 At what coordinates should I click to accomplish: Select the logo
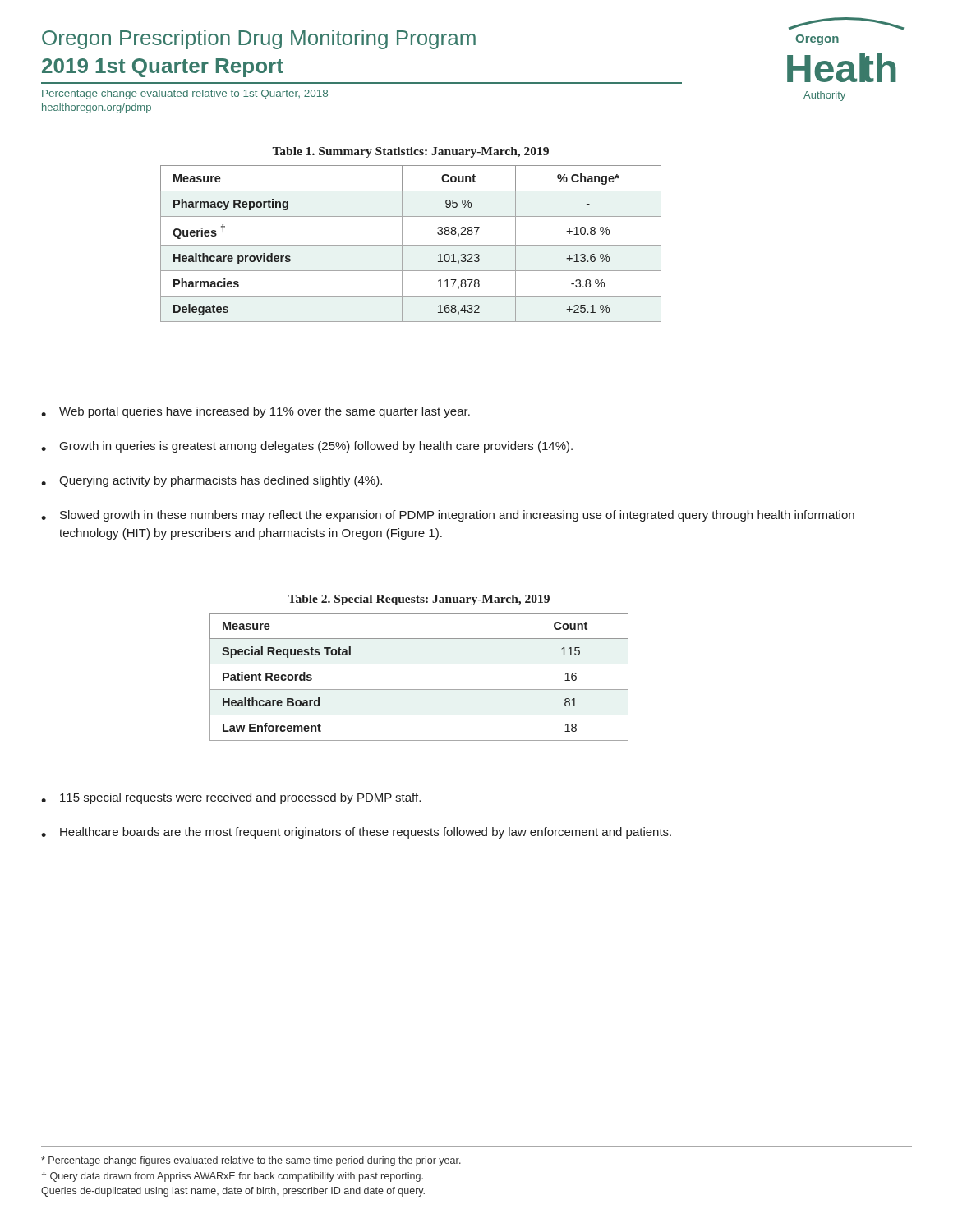(846, 62)
